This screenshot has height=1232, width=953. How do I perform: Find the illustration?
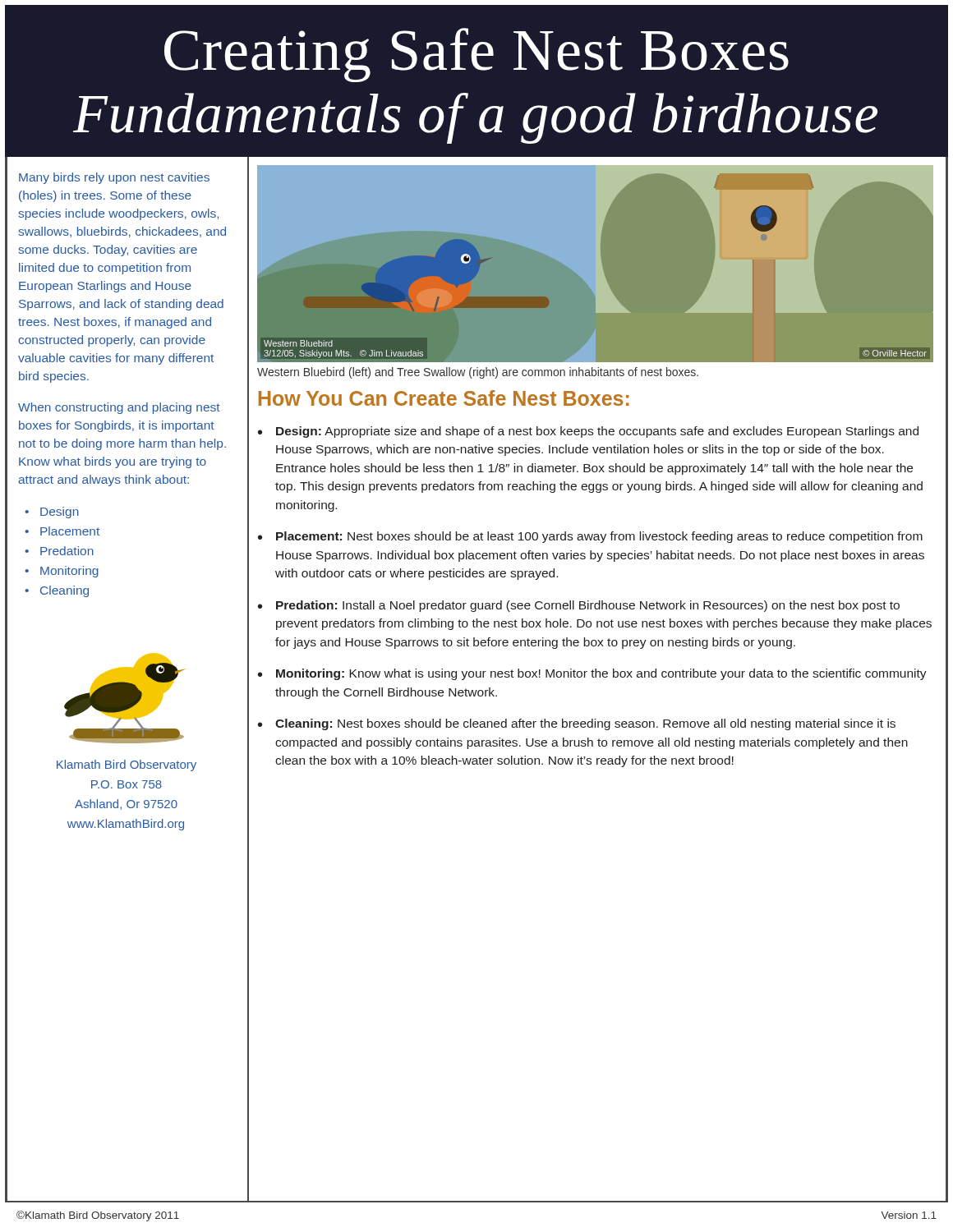coord(126,681)
